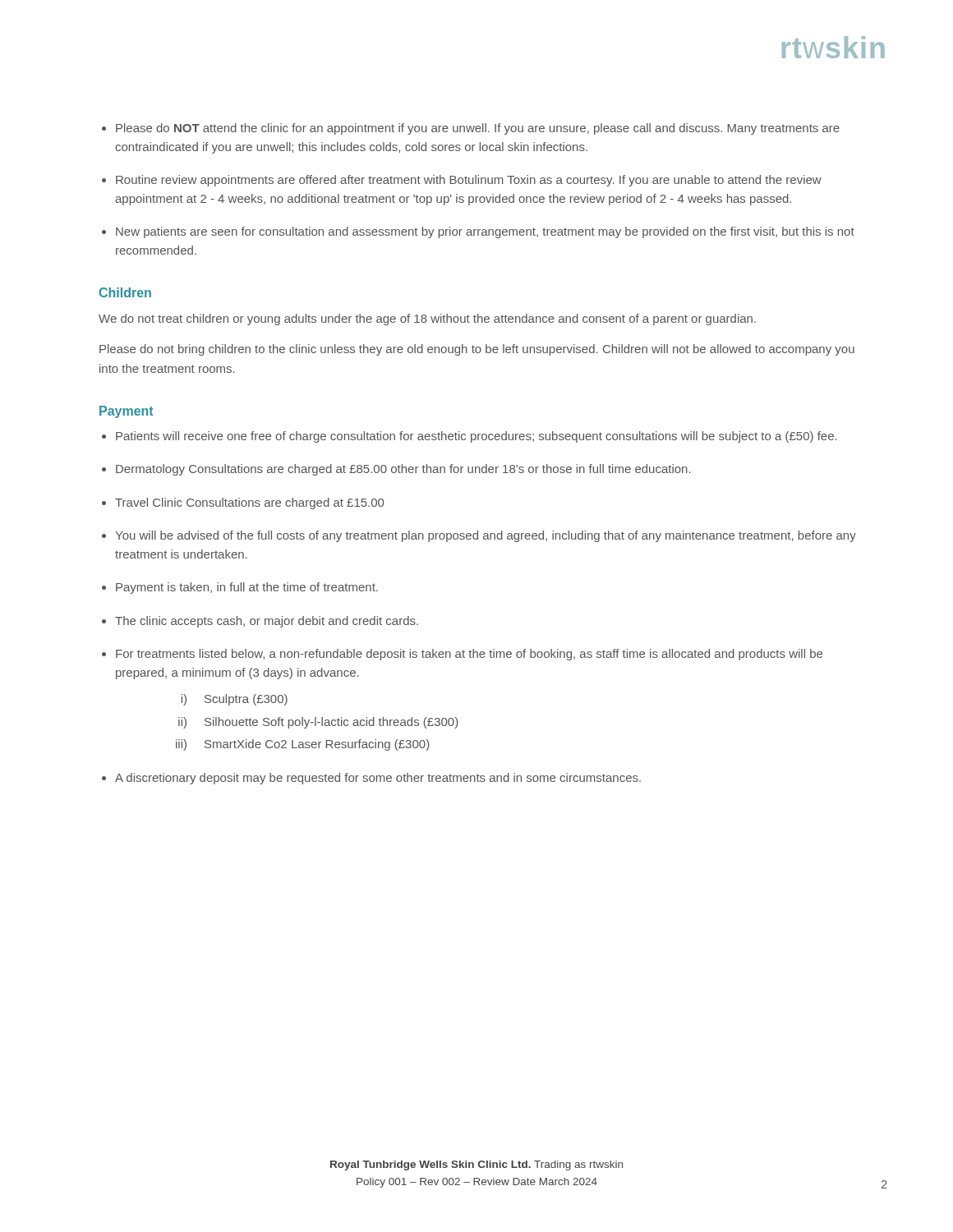Screen dimensions: 1232x953
Task: Locate the text starting "You will be"
Action: (485, 545)
